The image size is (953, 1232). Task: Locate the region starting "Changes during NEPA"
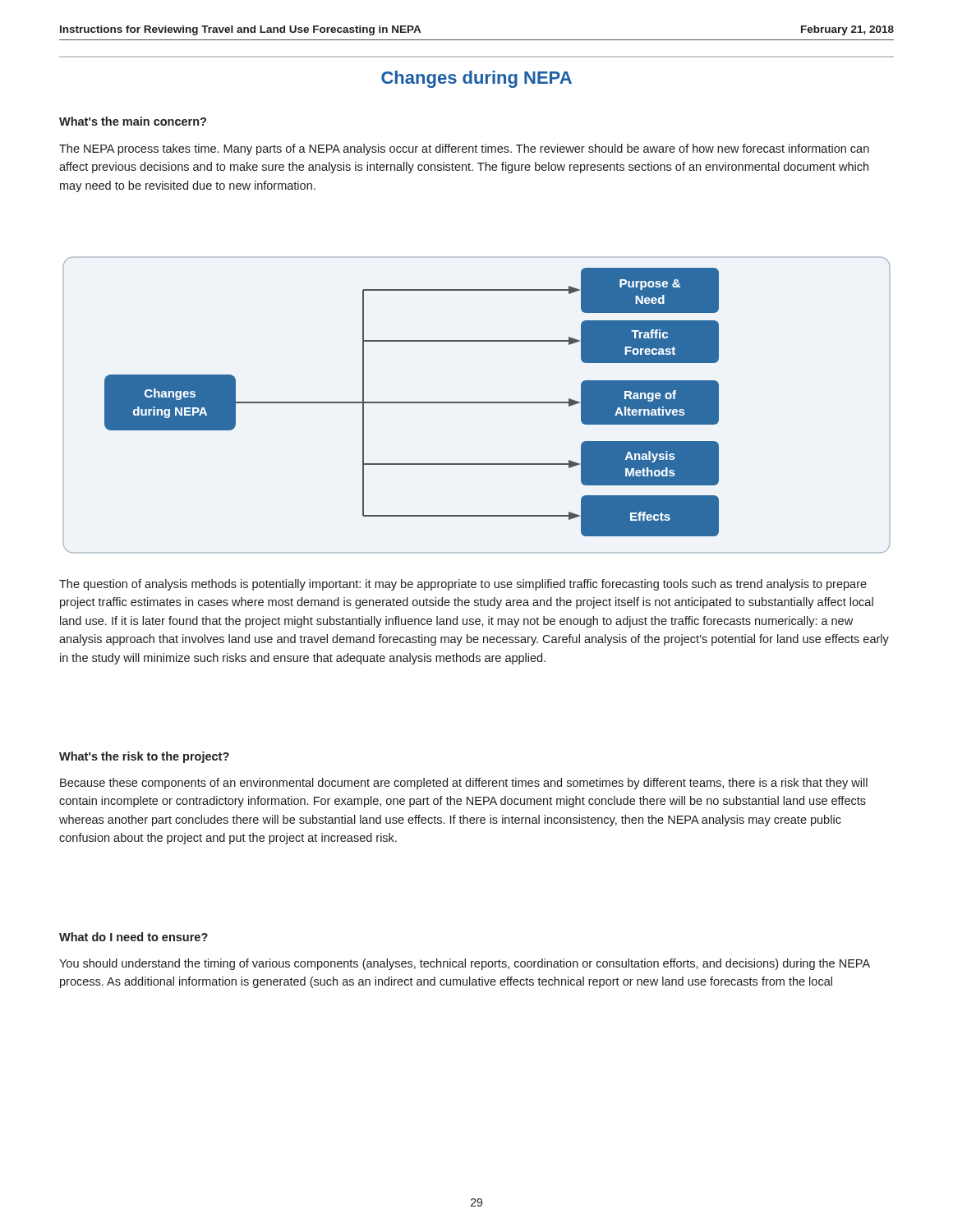(x=476, y=74)
